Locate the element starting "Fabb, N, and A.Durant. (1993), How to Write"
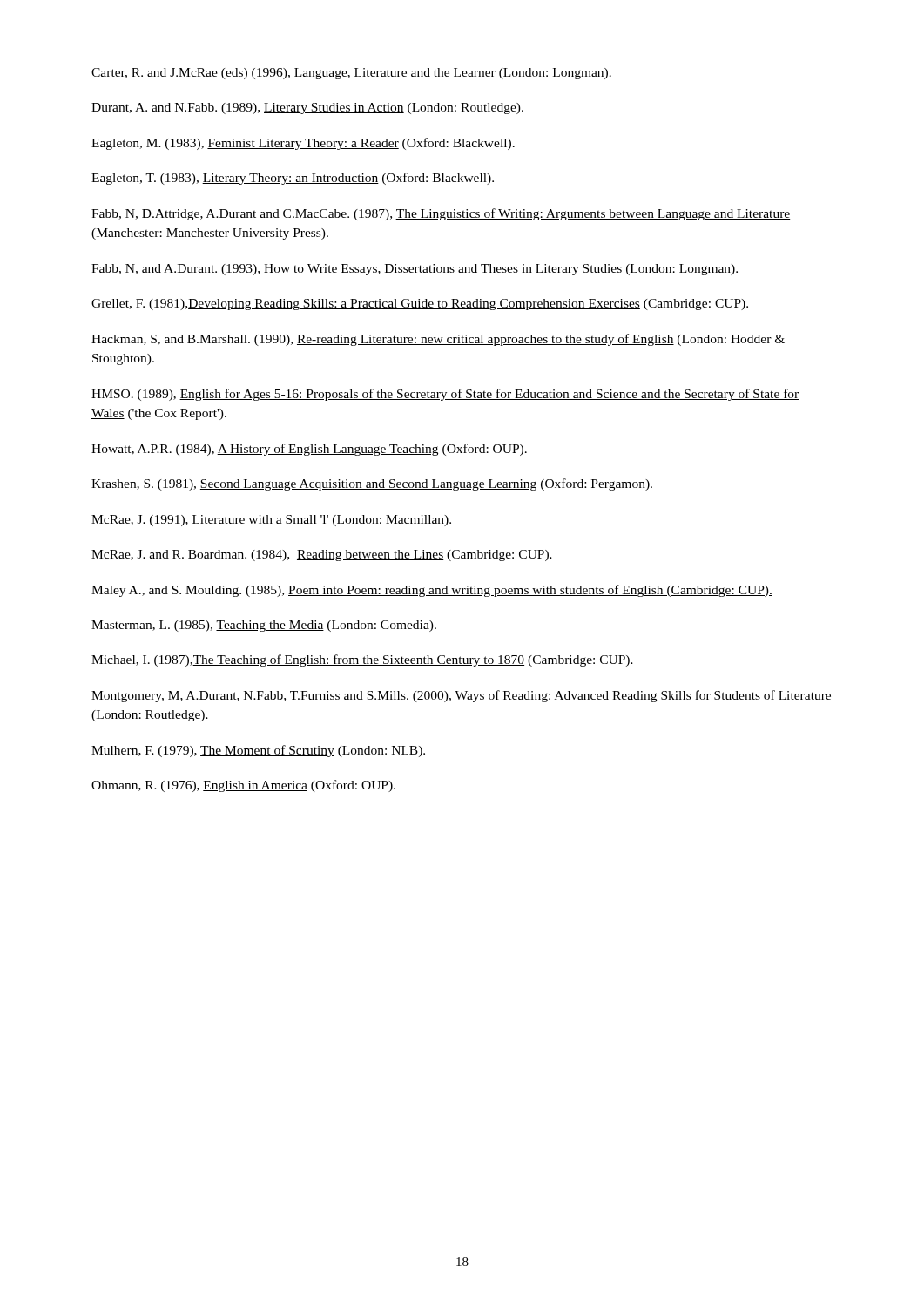The image size is (924, 1307). click(x=462, y=268)
